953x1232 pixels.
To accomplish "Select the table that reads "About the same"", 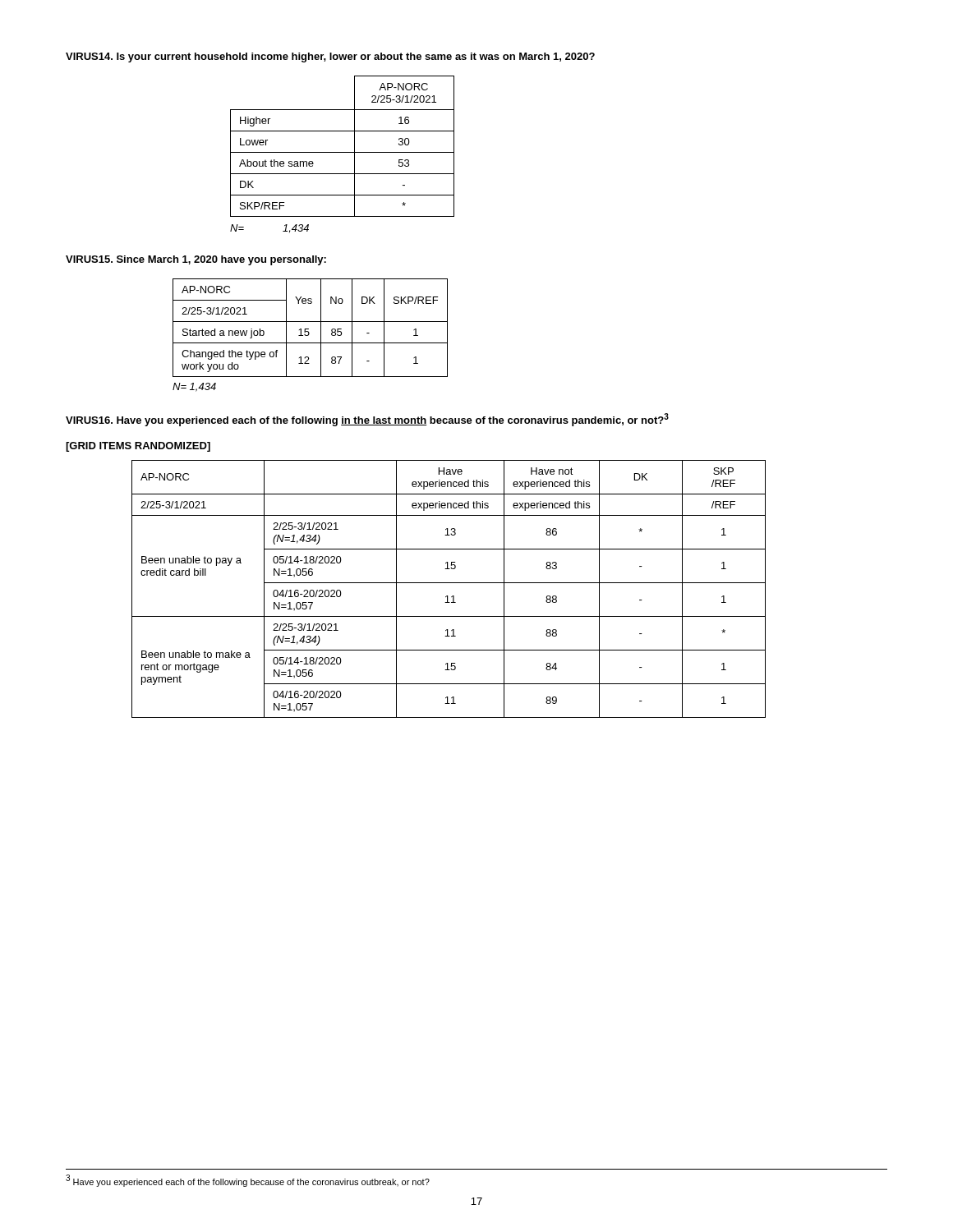I will pos(476,146).
